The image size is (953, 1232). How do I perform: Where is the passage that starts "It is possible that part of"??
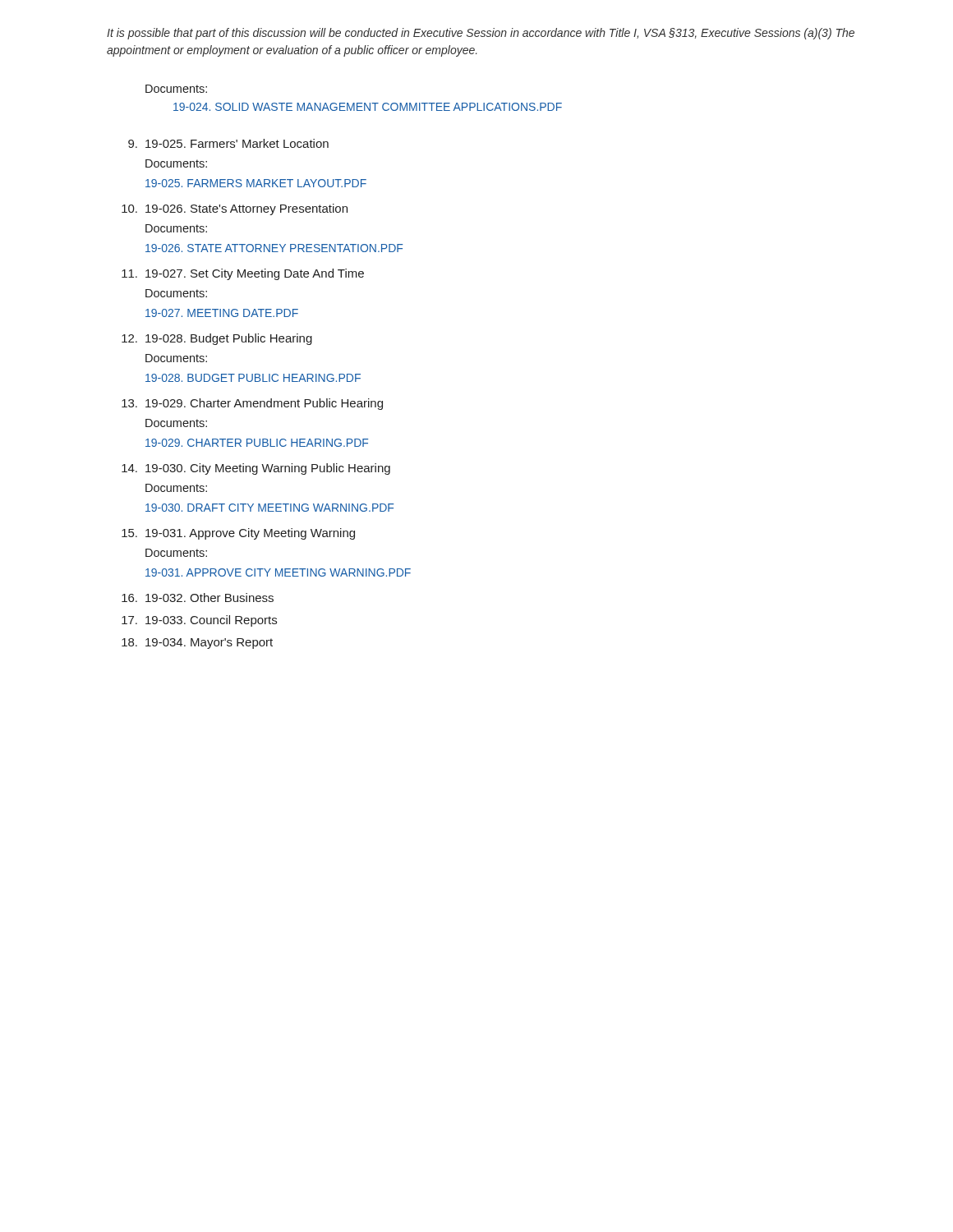[x=481, y=41]
